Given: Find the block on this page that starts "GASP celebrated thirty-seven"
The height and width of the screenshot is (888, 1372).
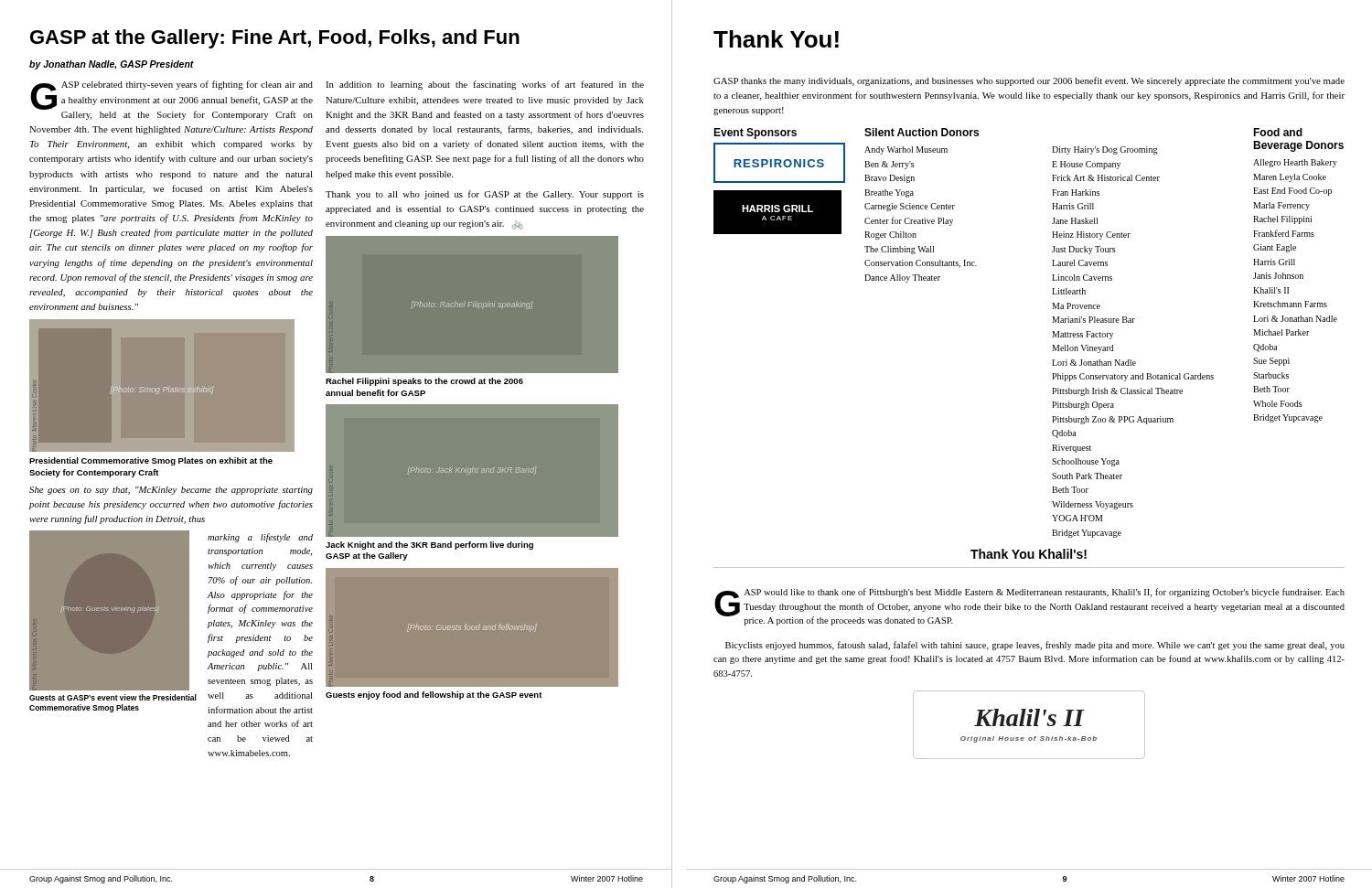Looking at the screenshot, I should (171, 196).
